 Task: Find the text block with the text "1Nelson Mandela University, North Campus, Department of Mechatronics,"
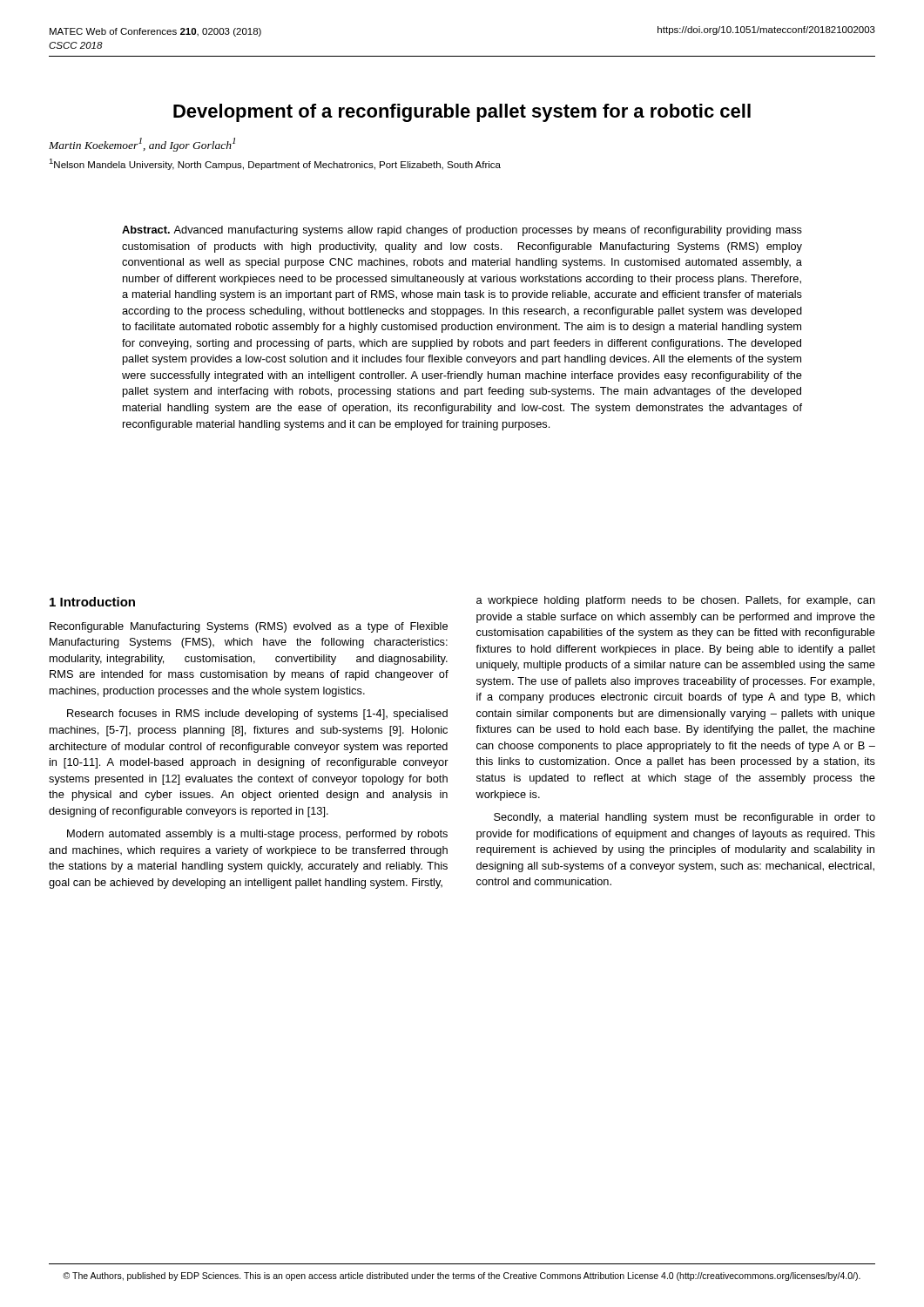pyautogui.click(x=275, y=162)
